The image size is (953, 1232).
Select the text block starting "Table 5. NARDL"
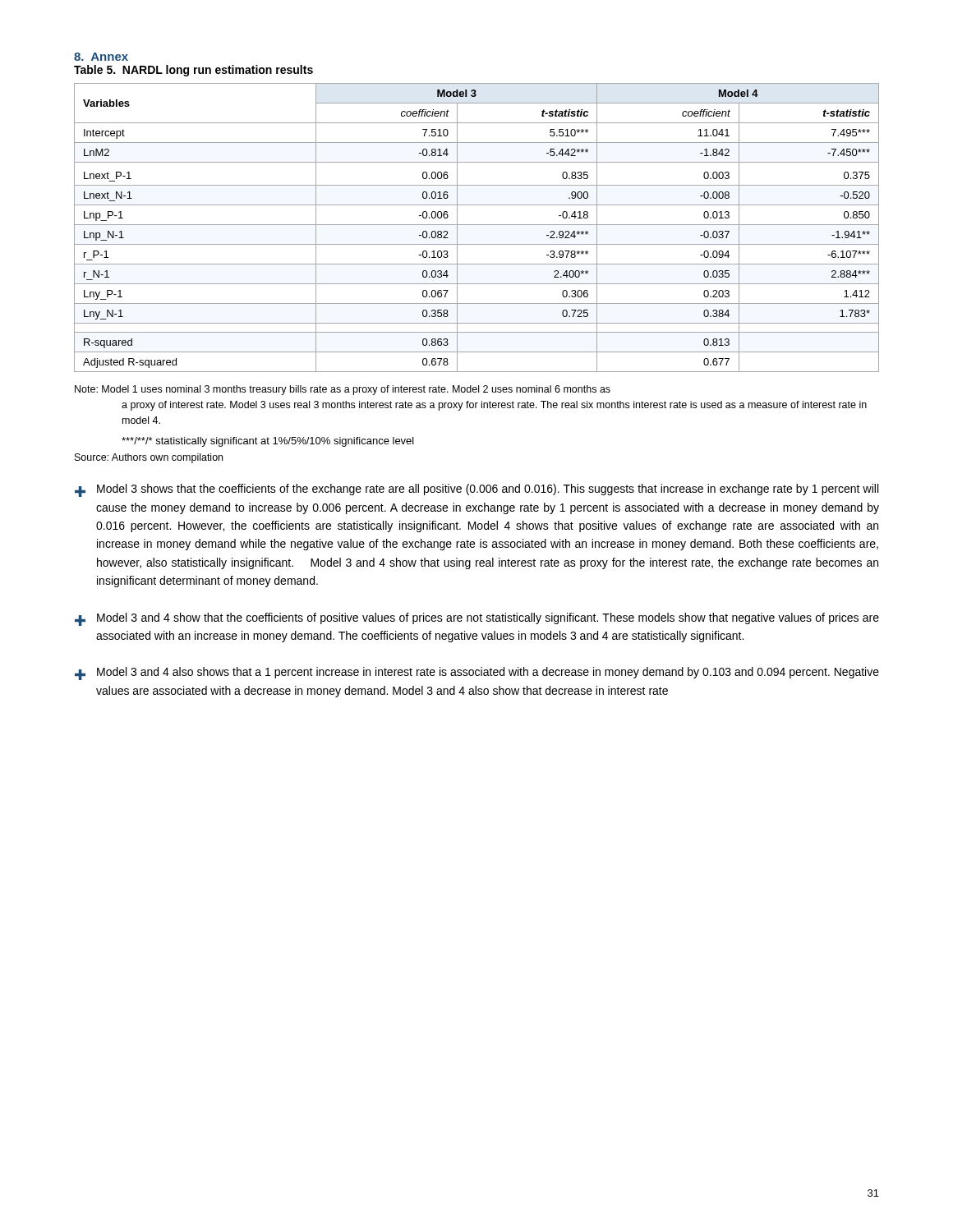193,71
